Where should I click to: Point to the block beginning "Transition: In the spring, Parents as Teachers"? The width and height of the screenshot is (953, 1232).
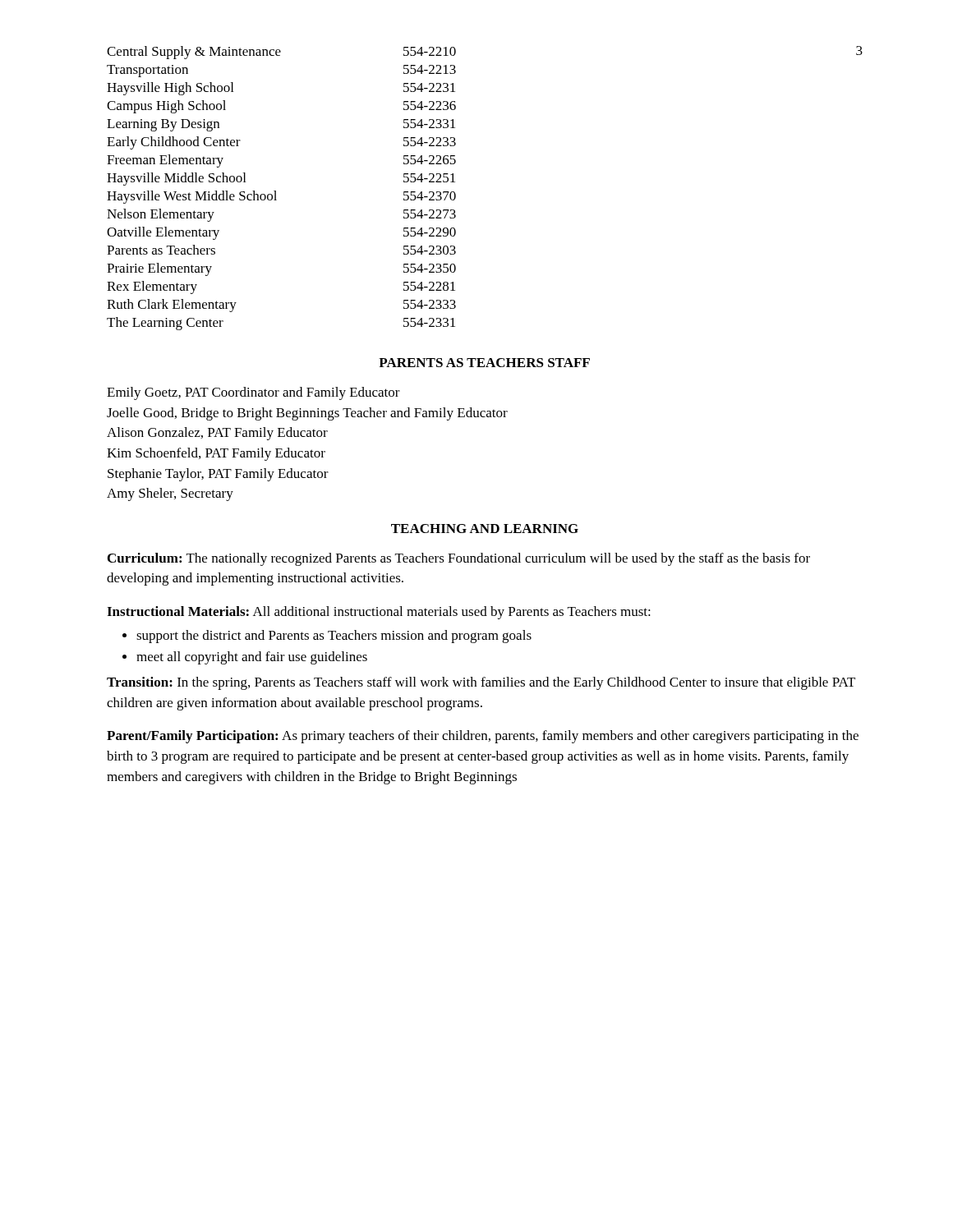click(x=485, y=693)
